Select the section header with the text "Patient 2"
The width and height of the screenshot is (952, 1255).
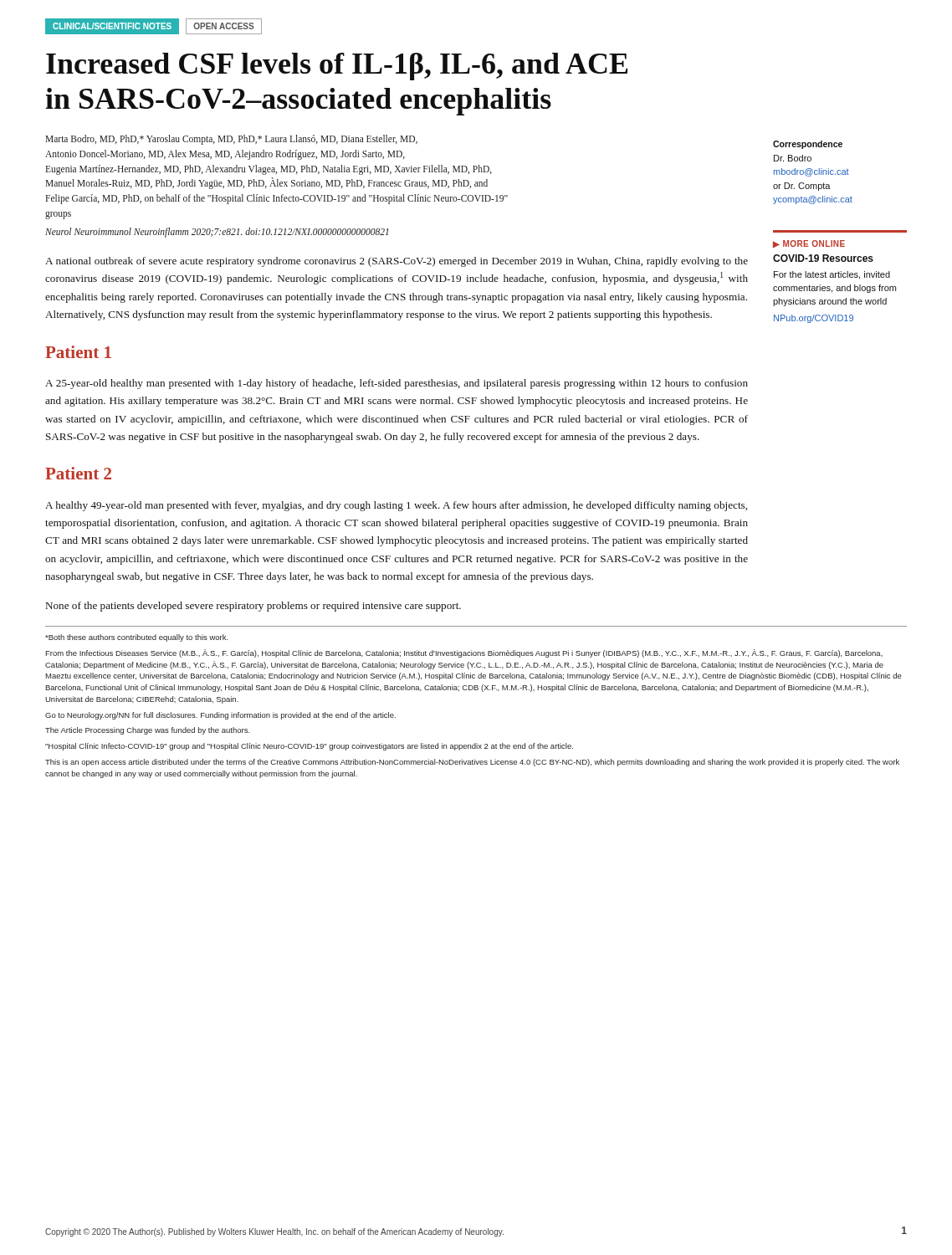click(79, 474)
